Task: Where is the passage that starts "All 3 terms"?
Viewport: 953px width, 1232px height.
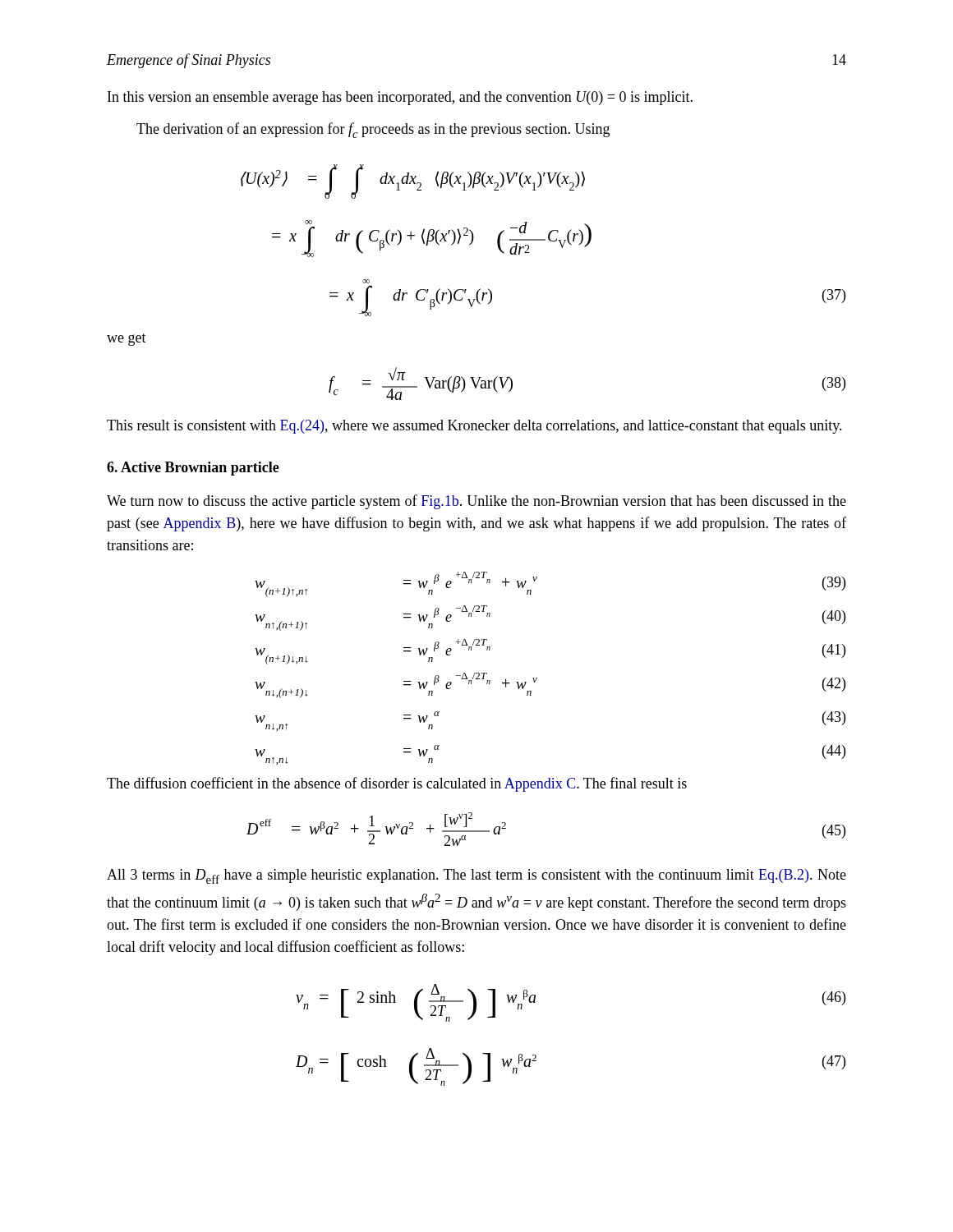Action: [476, 911]
